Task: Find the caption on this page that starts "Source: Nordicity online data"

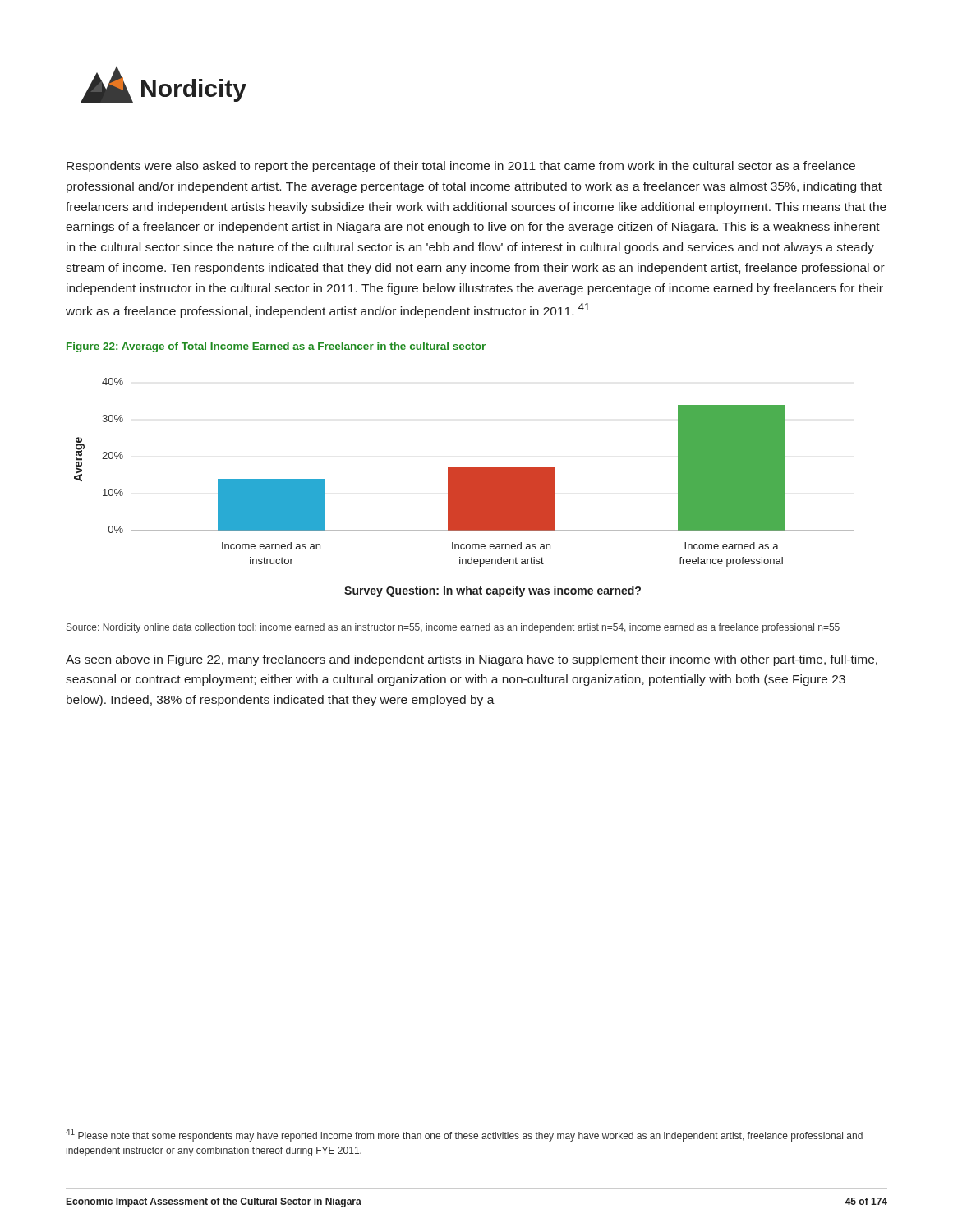Action: tap(453, 627)
